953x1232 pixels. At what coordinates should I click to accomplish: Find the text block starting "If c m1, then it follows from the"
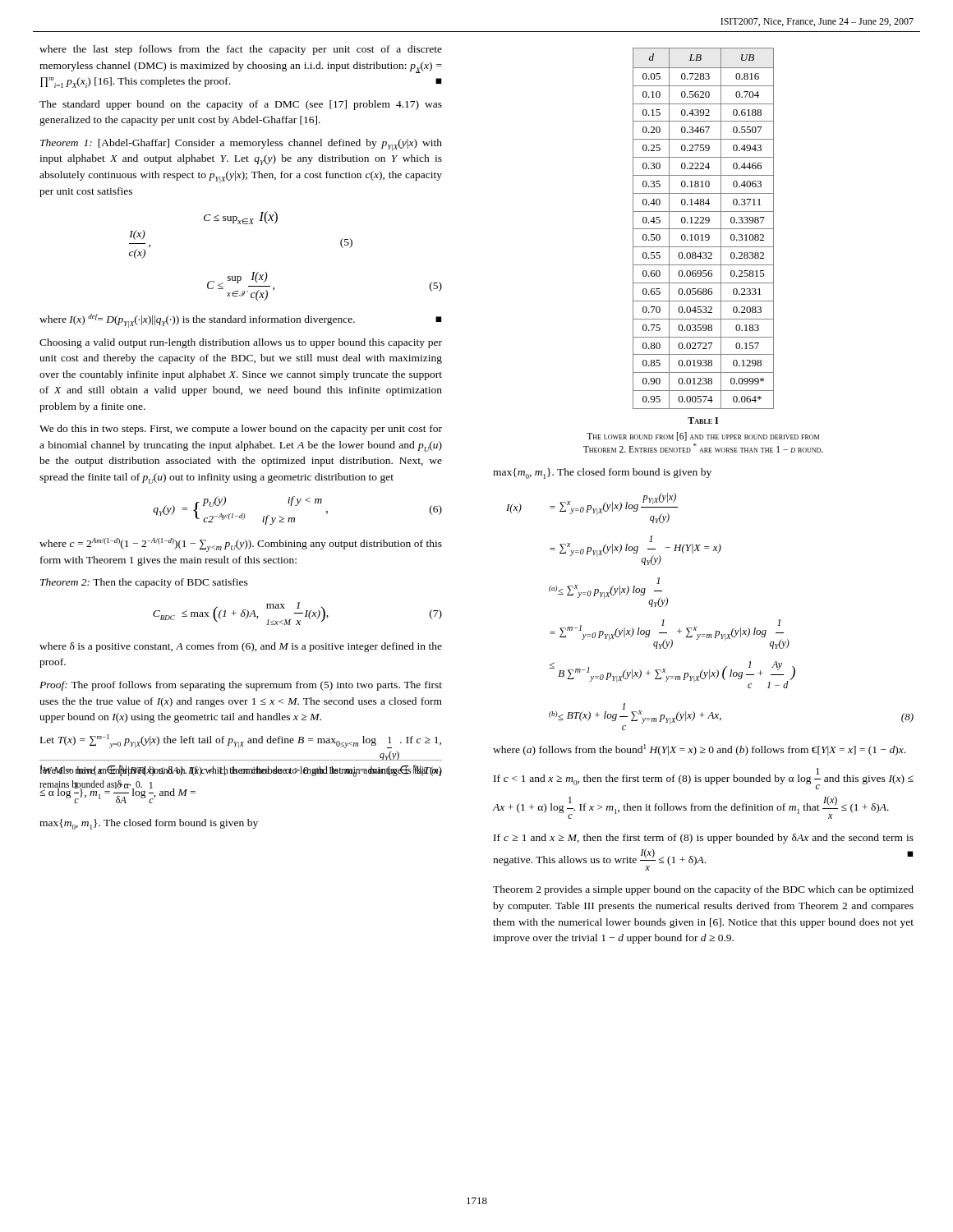[x=703, y=794]
